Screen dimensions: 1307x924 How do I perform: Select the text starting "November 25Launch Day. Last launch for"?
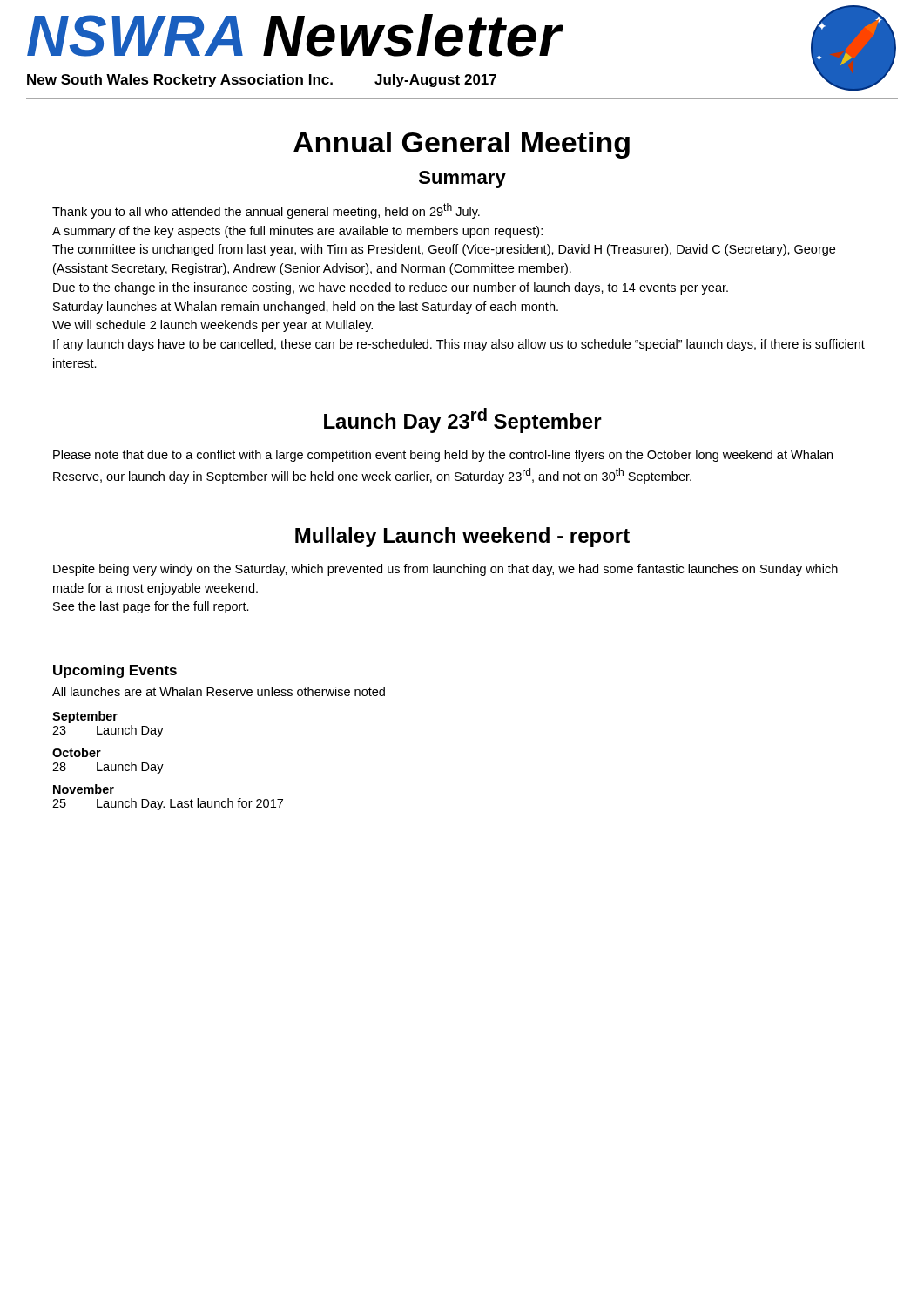pyautogui.click(x=168, y=797)
